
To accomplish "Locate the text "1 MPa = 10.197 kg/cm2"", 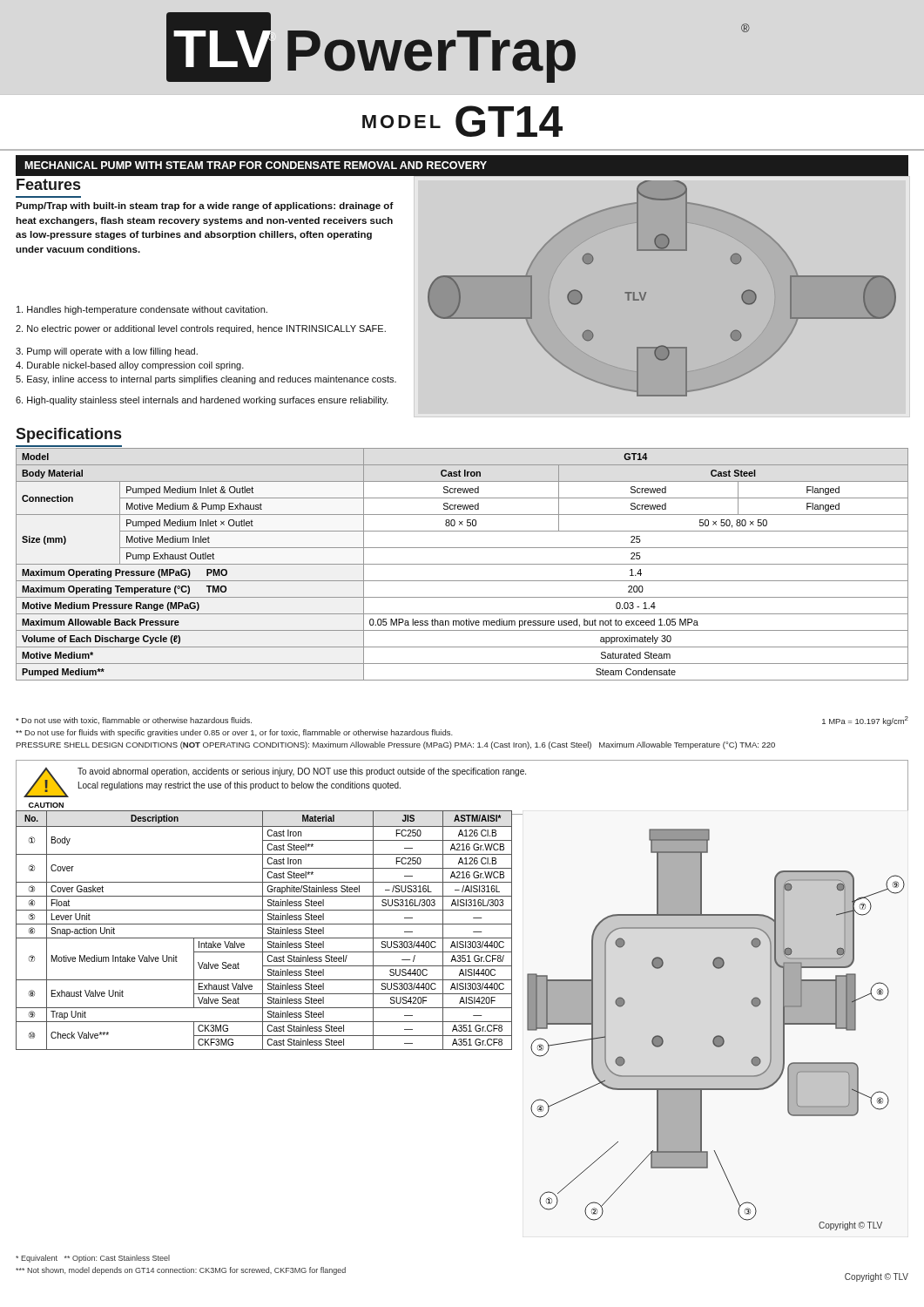I will pos(865,720).
